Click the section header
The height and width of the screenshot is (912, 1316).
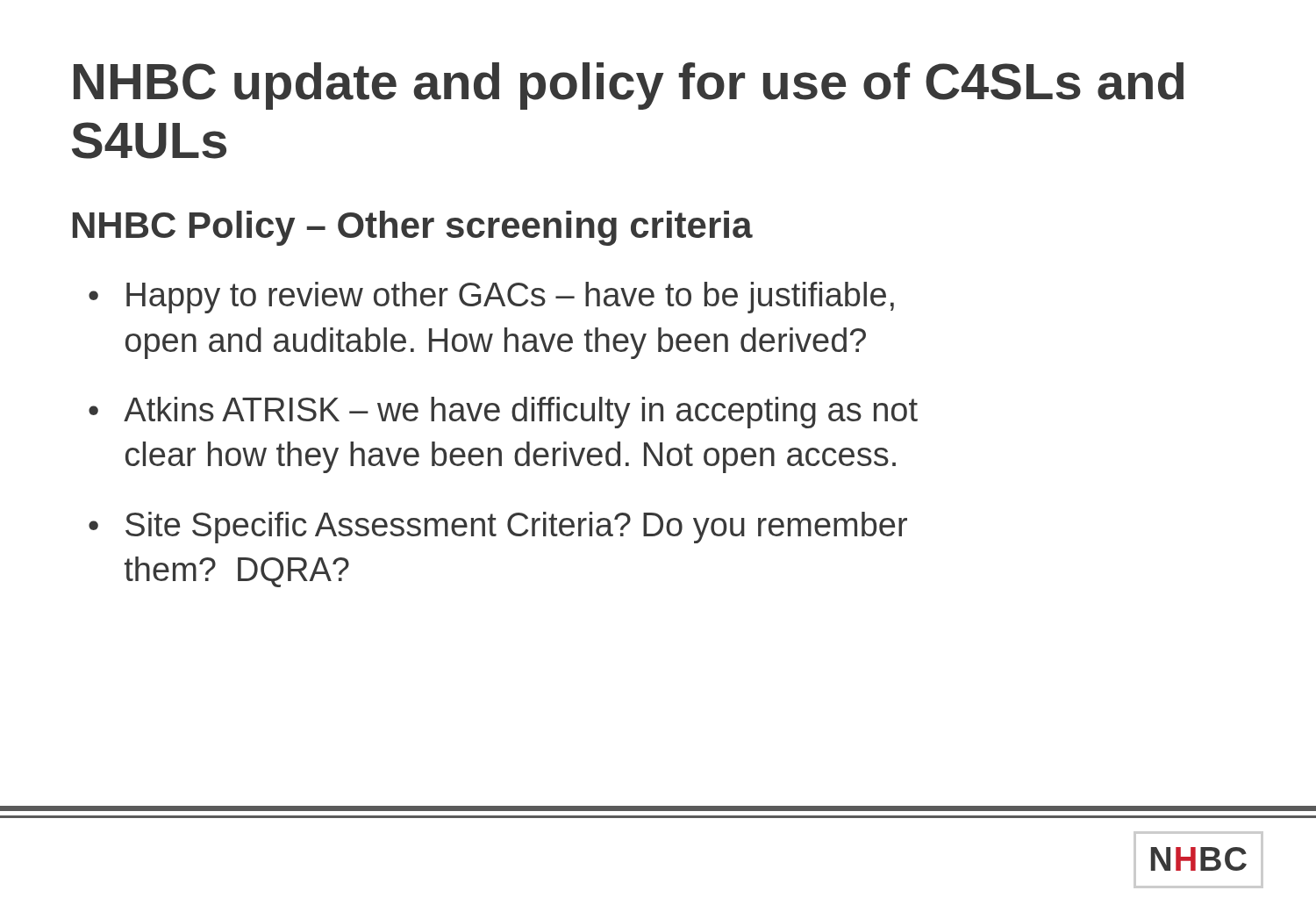coord(411,225)
